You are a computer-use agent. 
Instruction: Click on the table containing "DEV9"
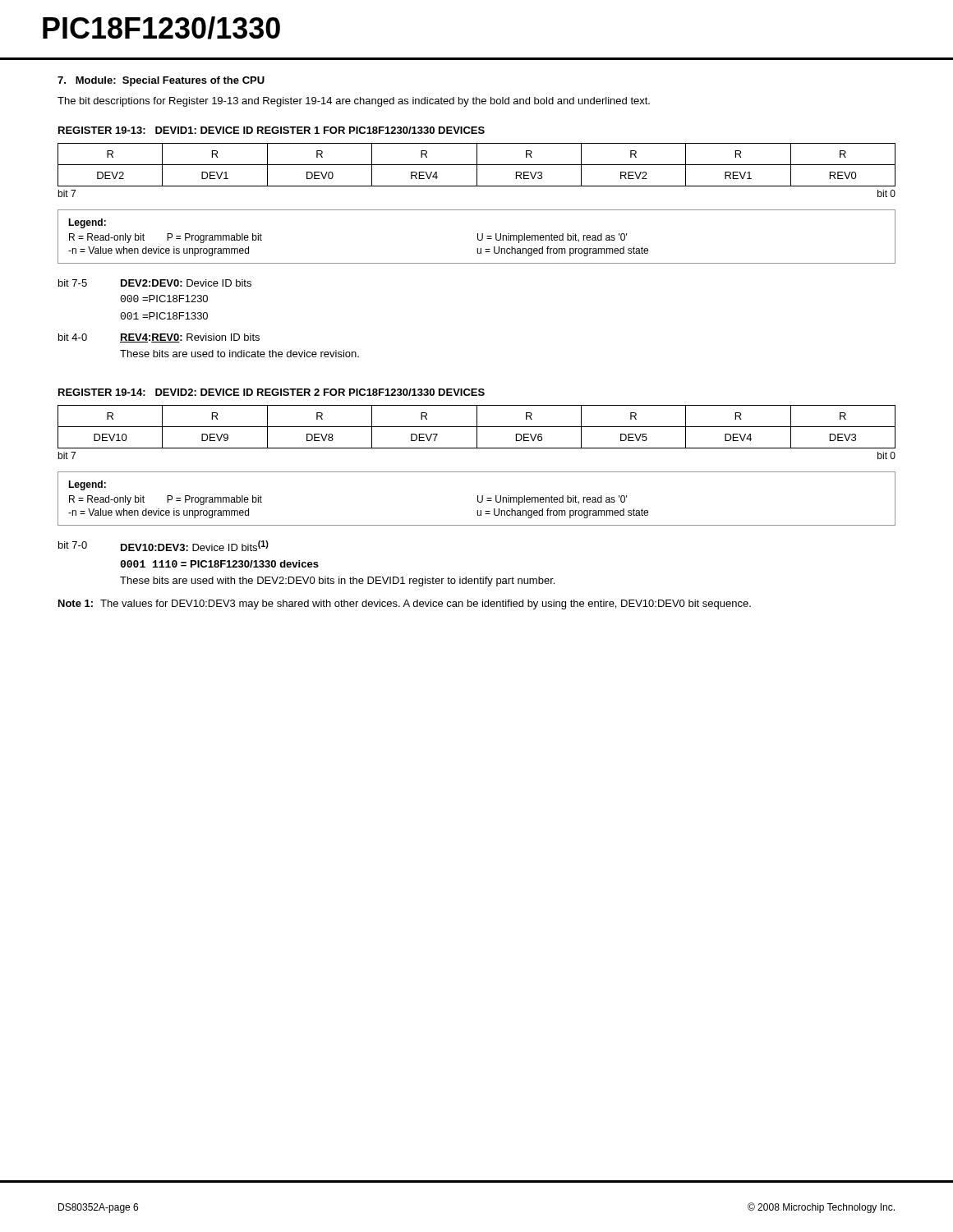click(476, 434)
